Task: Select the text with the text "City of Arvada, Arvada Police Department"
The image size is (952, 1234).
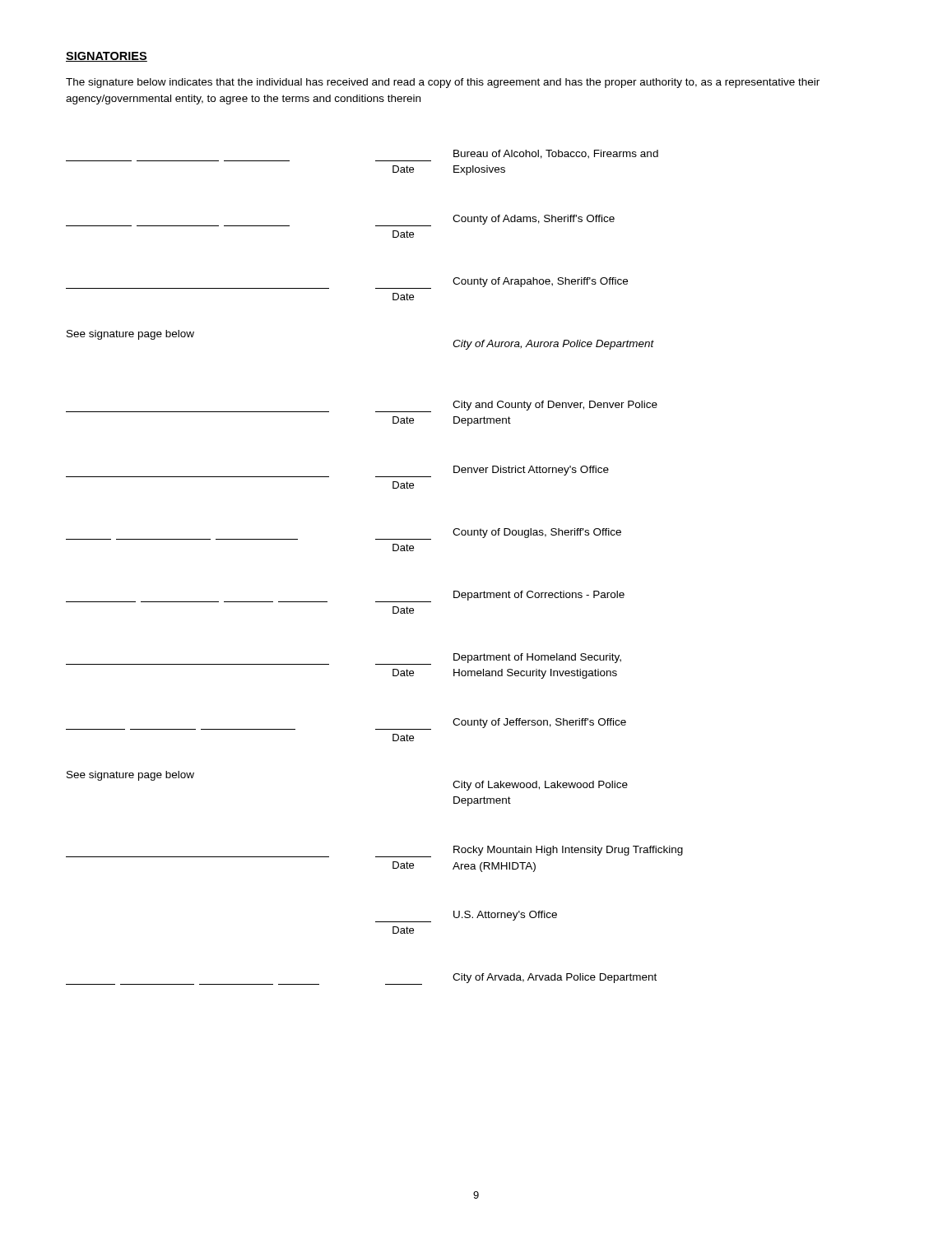Action: coord(476,977)
